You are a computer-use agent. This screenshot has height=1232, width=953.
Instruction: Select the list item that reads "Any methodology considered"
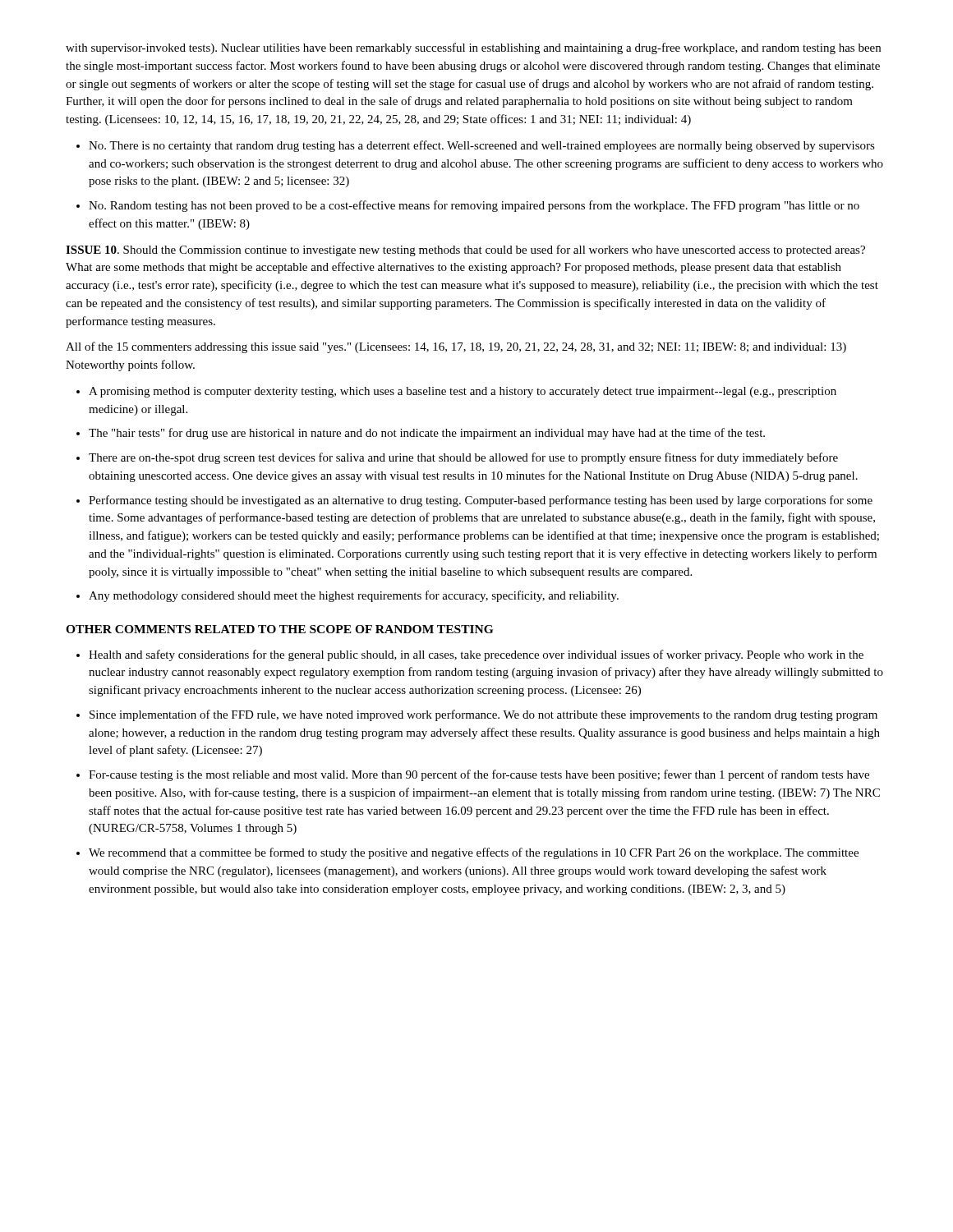click(354, 596)
